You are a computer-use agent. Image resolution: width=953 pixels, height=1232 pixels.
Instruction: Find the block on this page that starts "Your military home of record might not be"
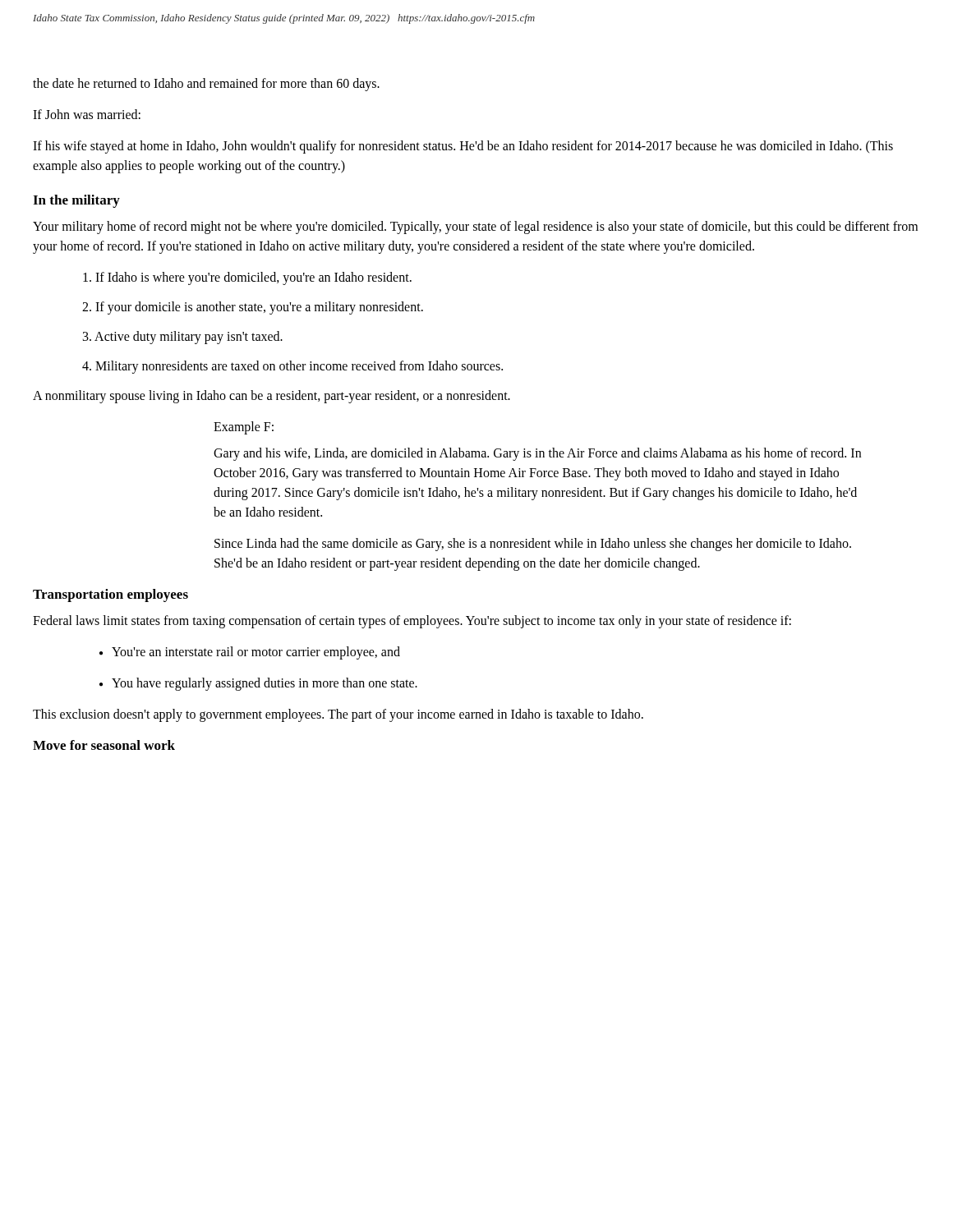(x=476, y=236)
